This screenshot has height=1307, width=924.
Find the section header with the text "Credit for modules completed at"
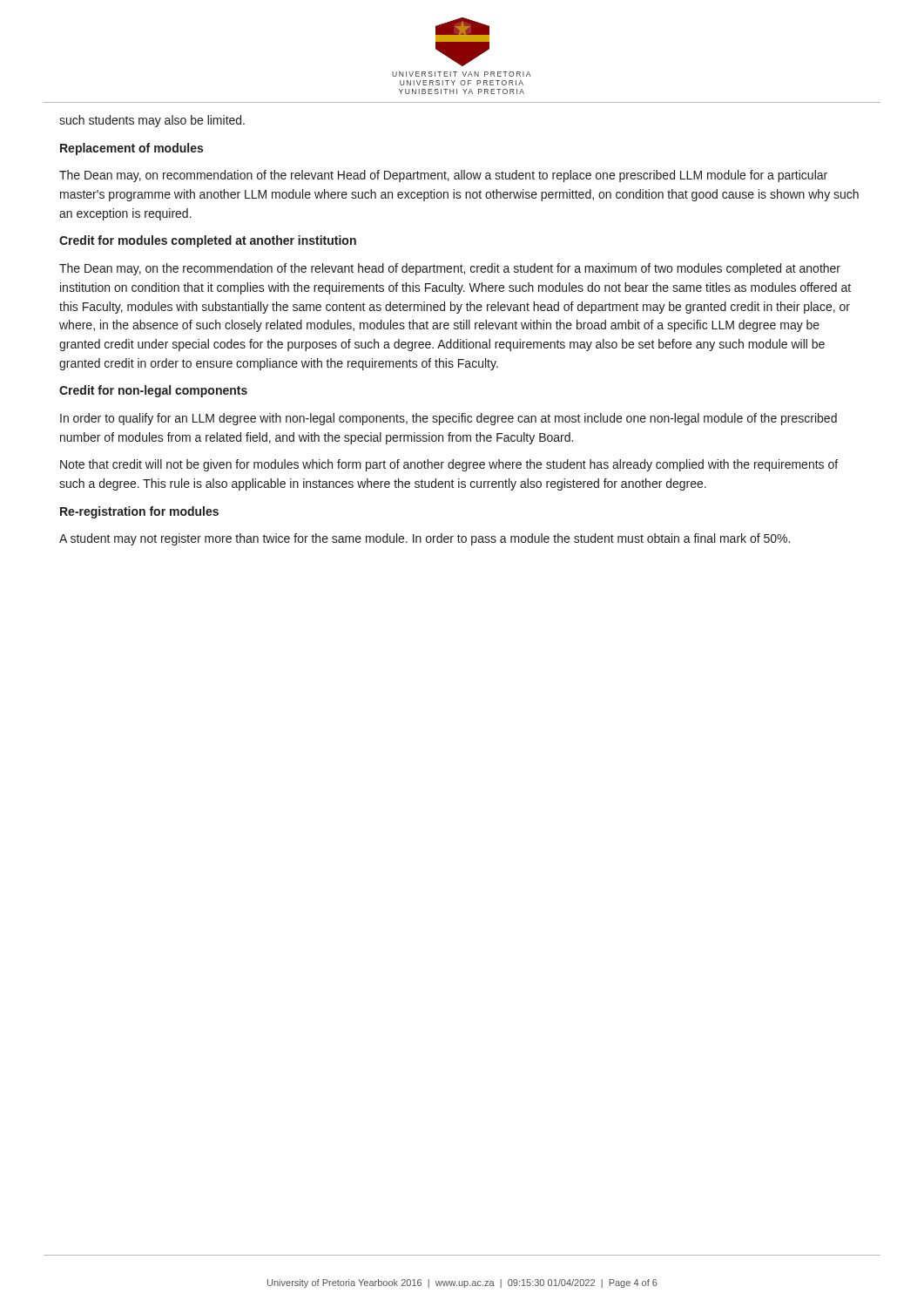pyautogui.click(x=208, y=241)
